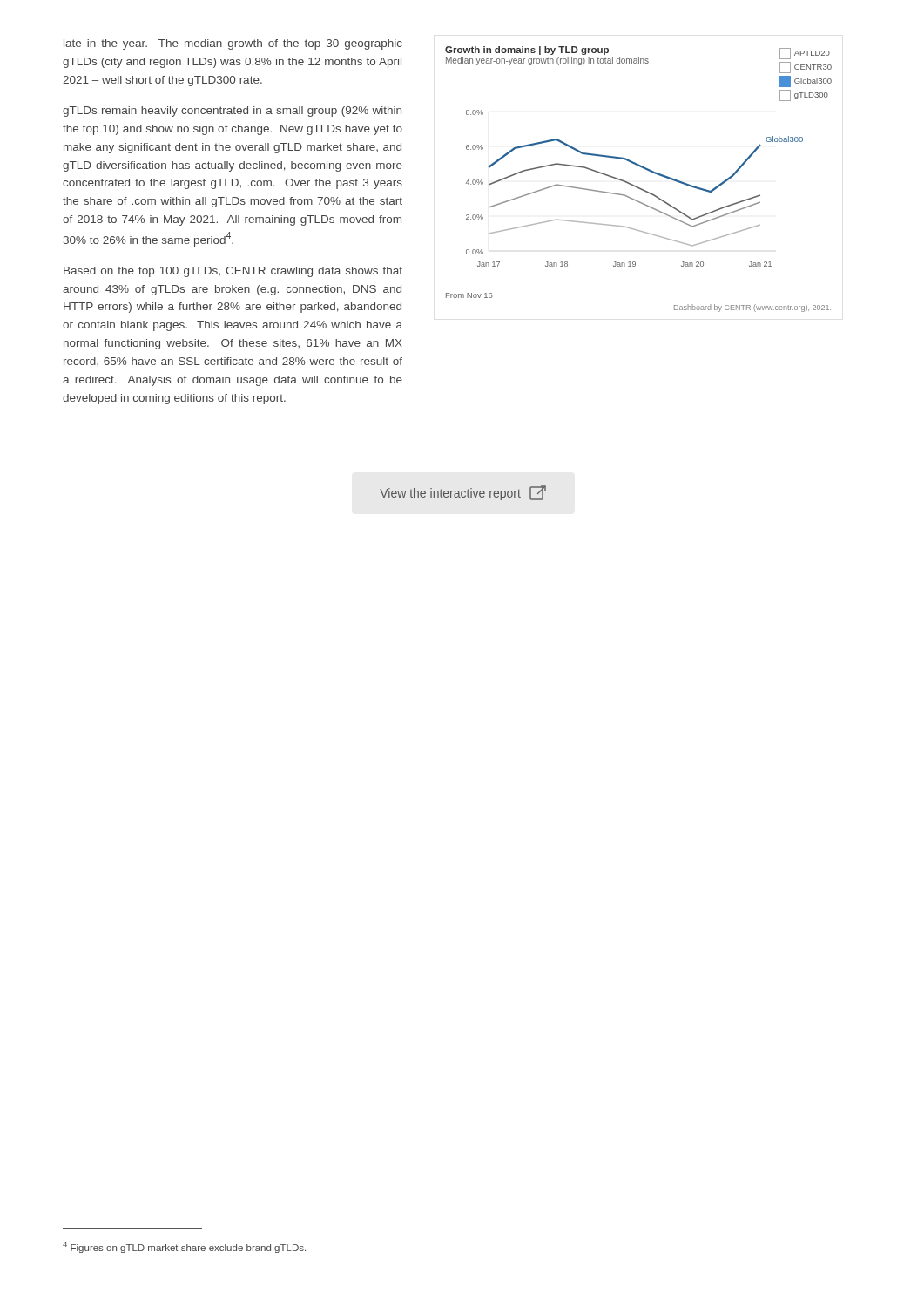
Task: Select the block starting "gTLDs remain heavily concentrated in a small"
Action: pos(233,175)
